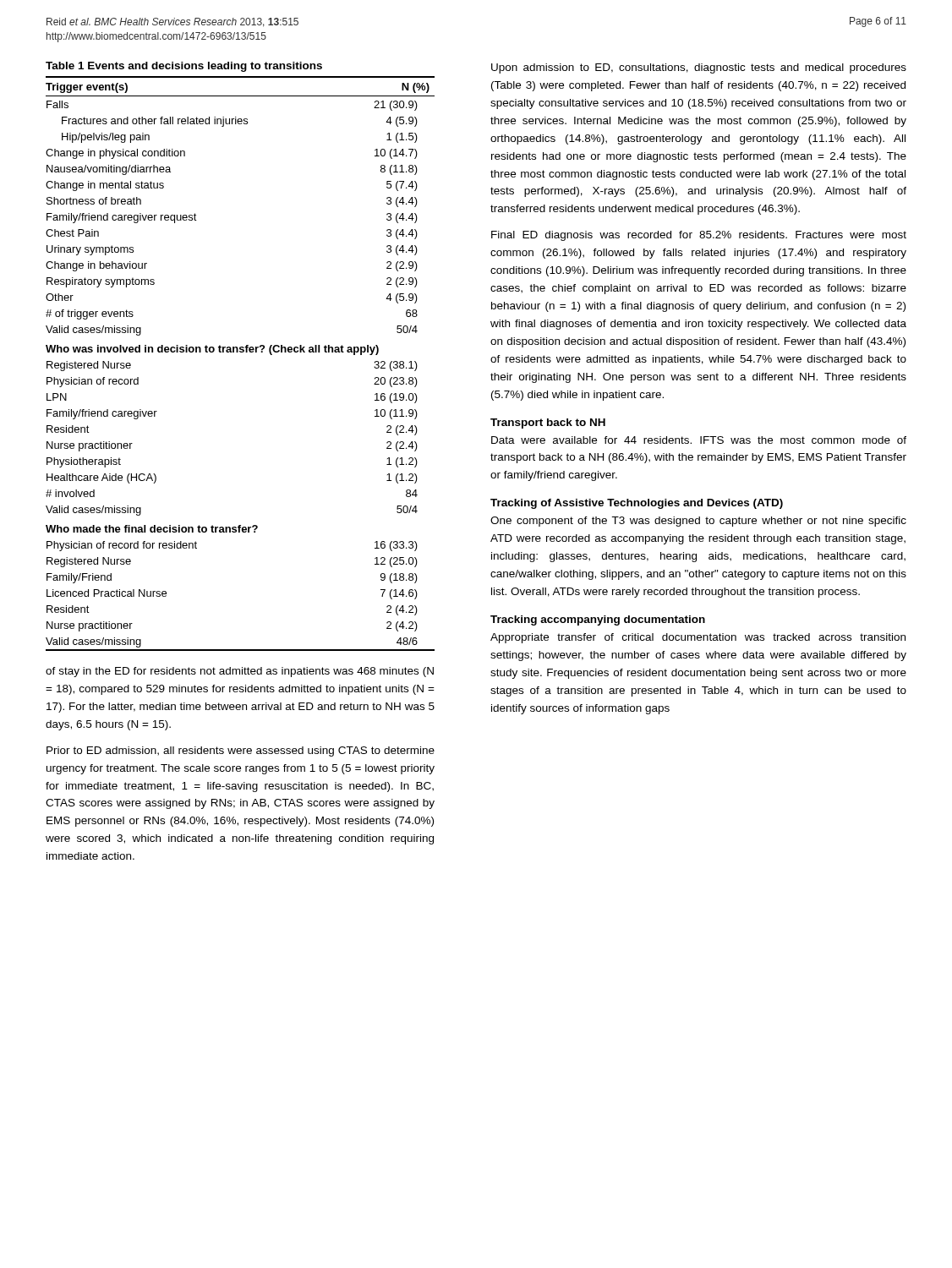Locate the text block that reads "Data were available for"
Viewport: 952px width, 1268px height.
click(698, 457)
